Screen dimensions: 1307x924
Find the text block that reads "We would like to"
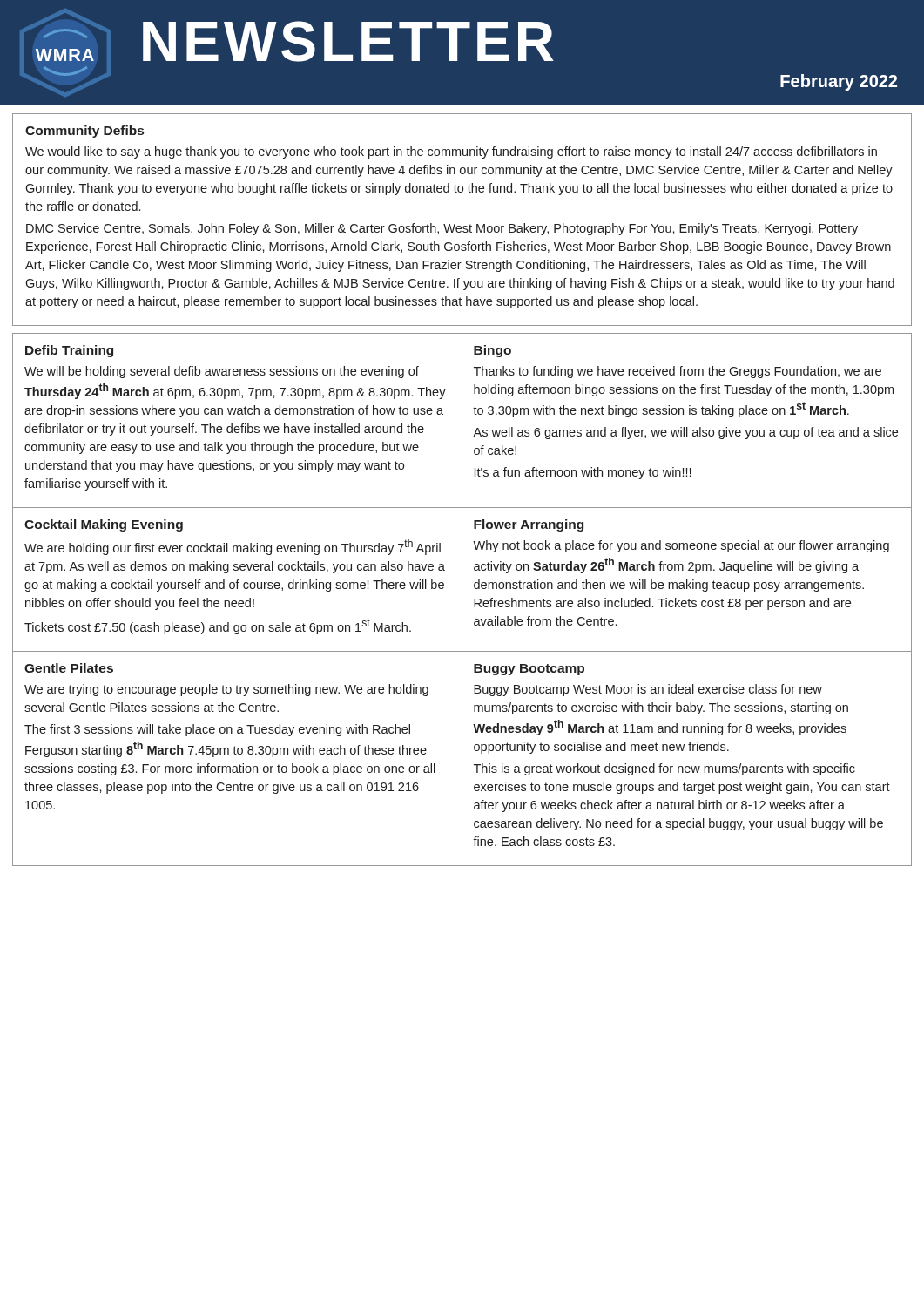click(462, 227)
